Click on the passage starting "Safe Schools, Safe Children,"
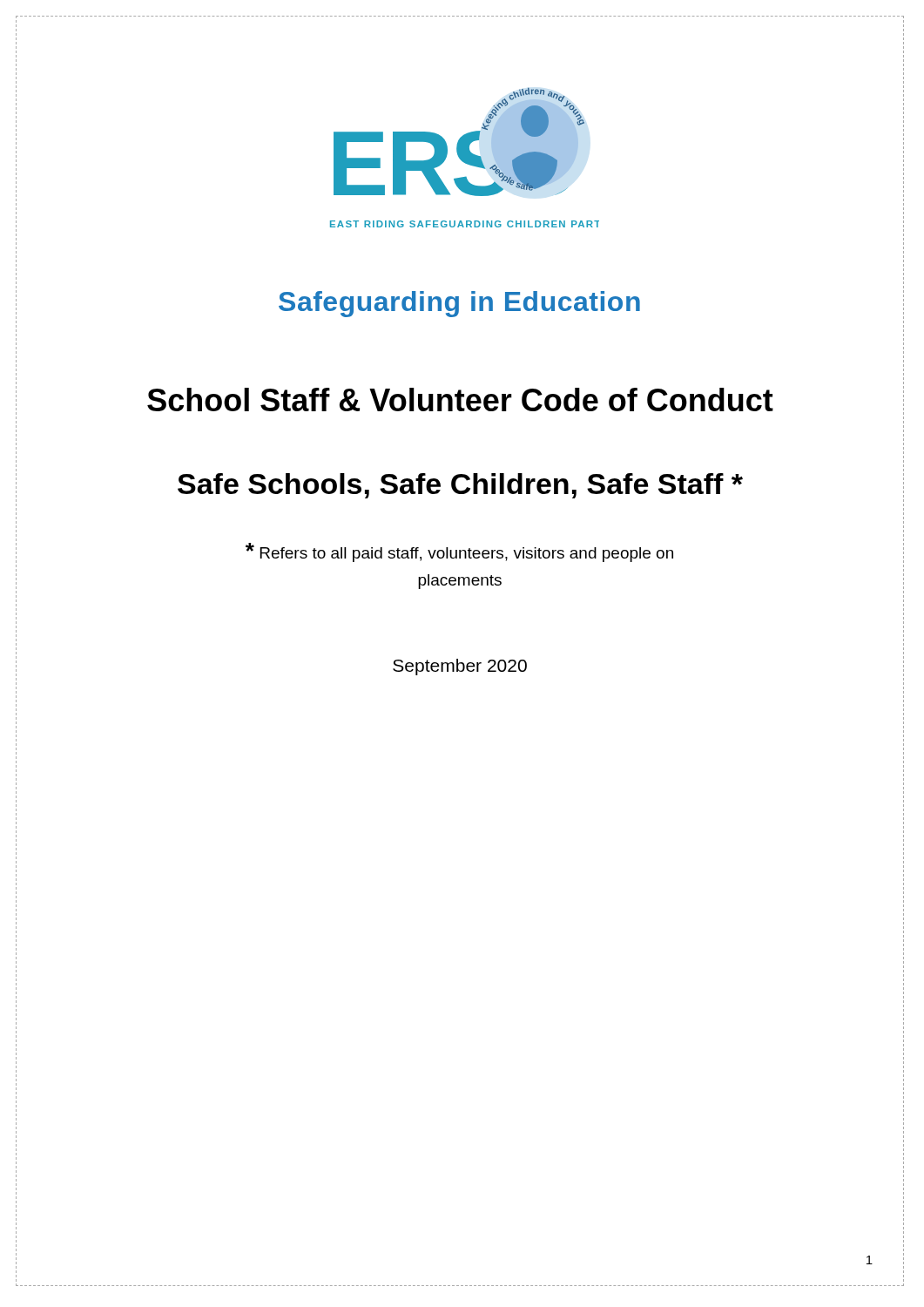The height and width of the screenshot is (1307, 924). (x=460, y=484)
